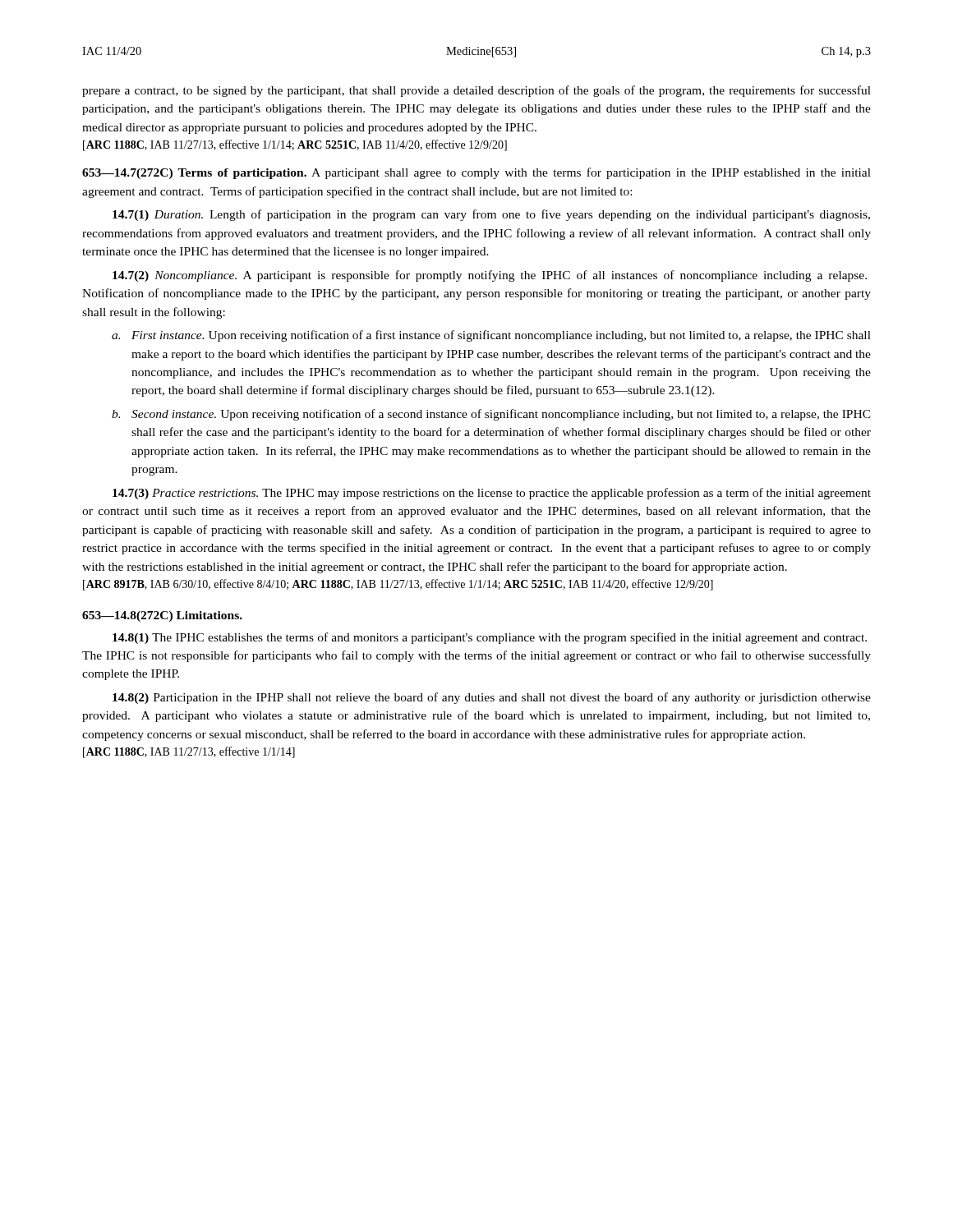Image resolution: width=953 pixels, height=1232 pixels.
Task: Locate the block of text that opens with "7(2) Noncompliance. A participant is responsible"
Action: pyautogui.click(x=476, y=293)
